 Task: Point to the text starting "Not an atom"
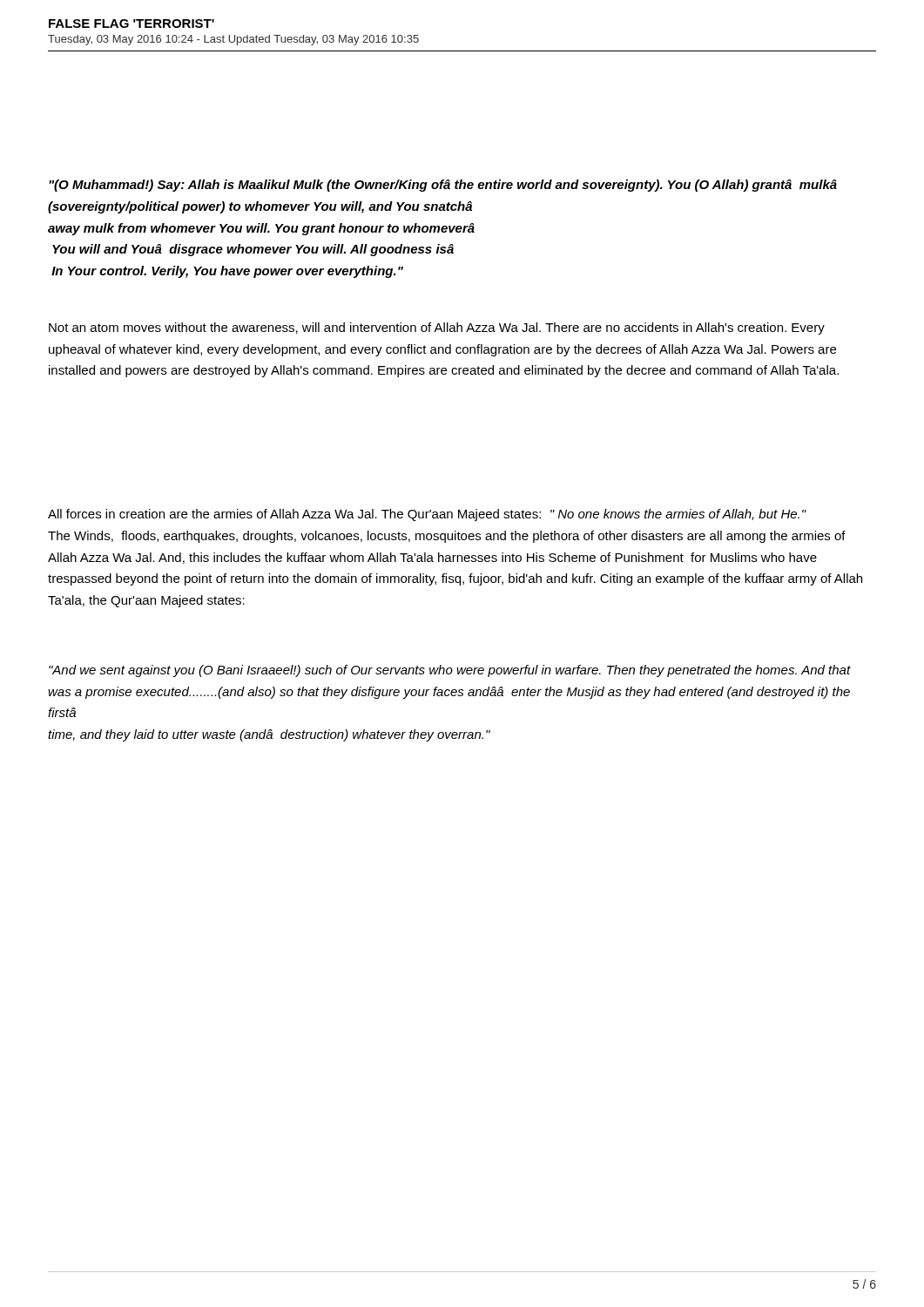pyautogui.click(x=444, y=349)
